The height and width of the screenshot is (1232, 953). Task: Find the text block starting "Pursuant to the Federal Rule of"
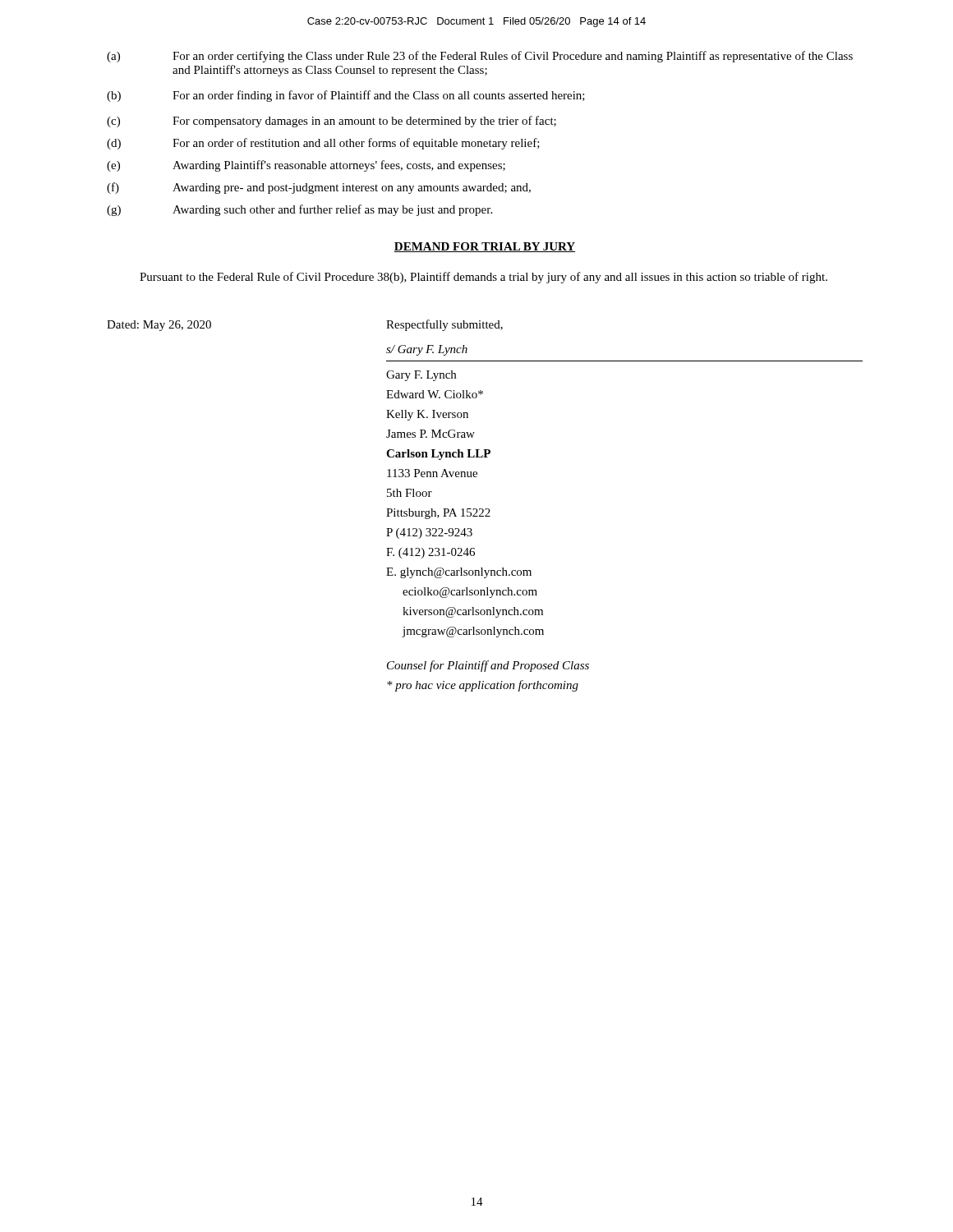[x=484, y=277]
